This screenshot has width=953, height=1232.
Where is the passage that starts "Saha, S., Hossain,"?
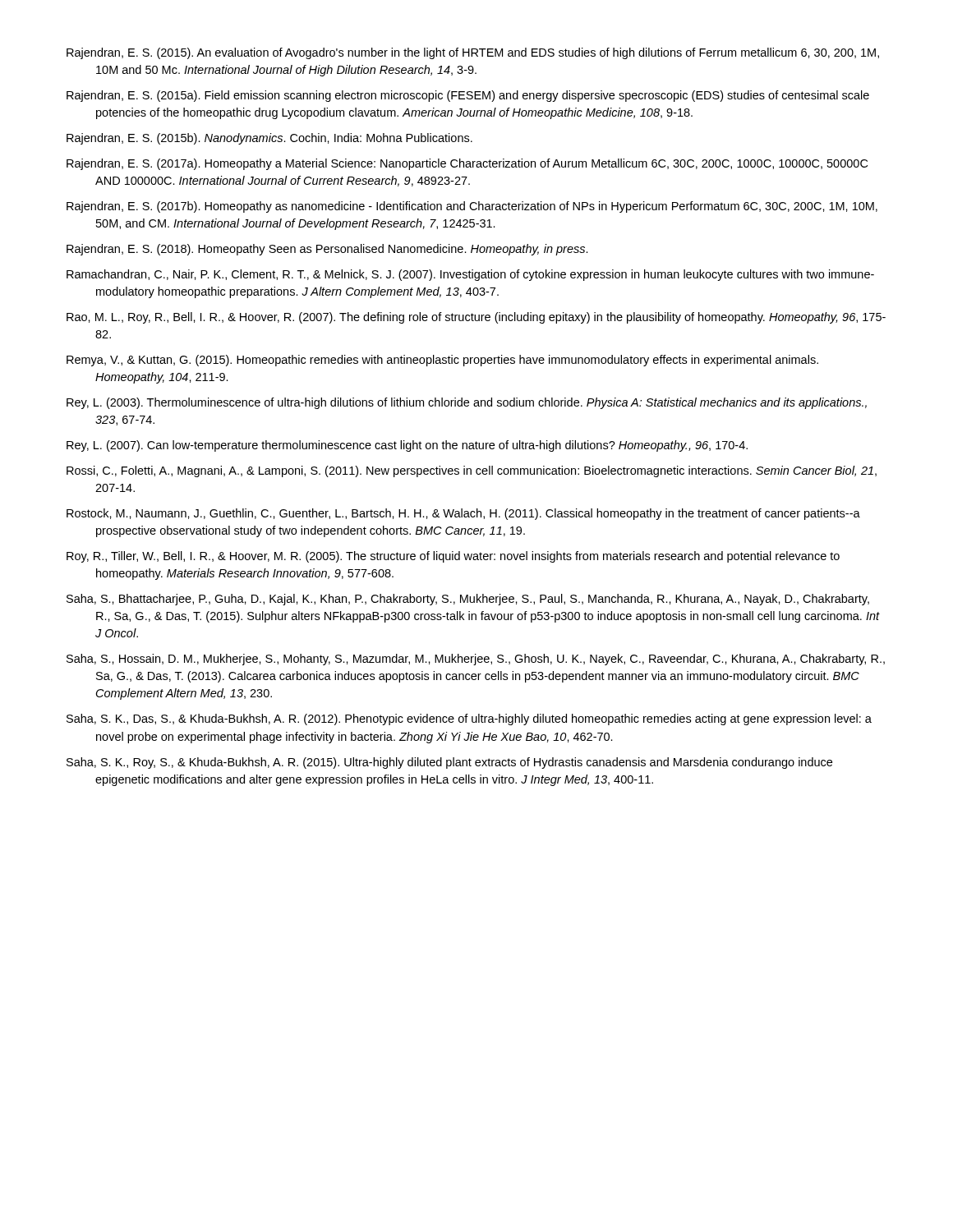point(476,676)
